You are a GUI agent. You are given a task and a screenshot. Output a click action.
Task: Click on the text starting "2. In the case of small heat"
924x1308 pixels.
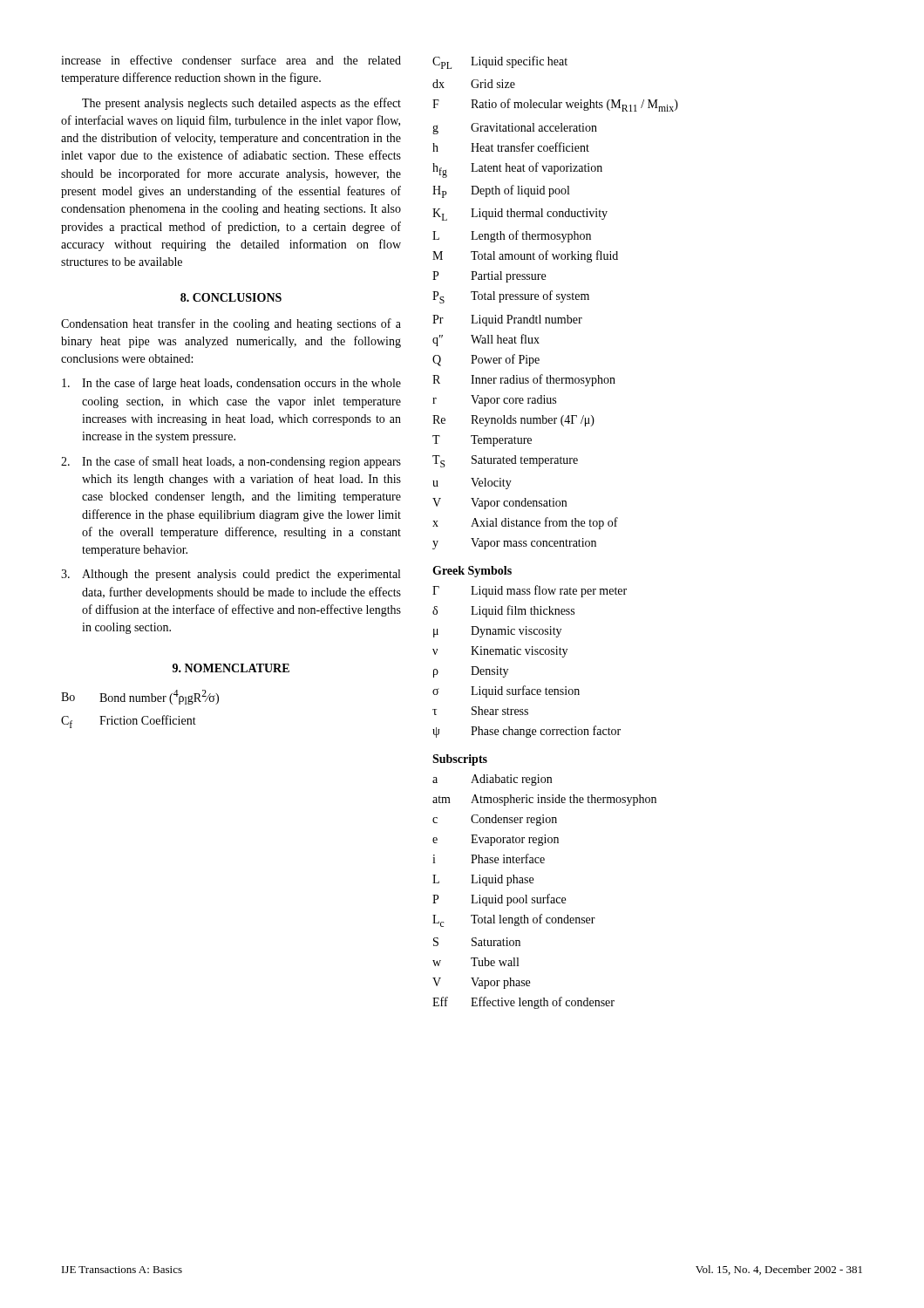pyautogui.click(x=231, y=506)
